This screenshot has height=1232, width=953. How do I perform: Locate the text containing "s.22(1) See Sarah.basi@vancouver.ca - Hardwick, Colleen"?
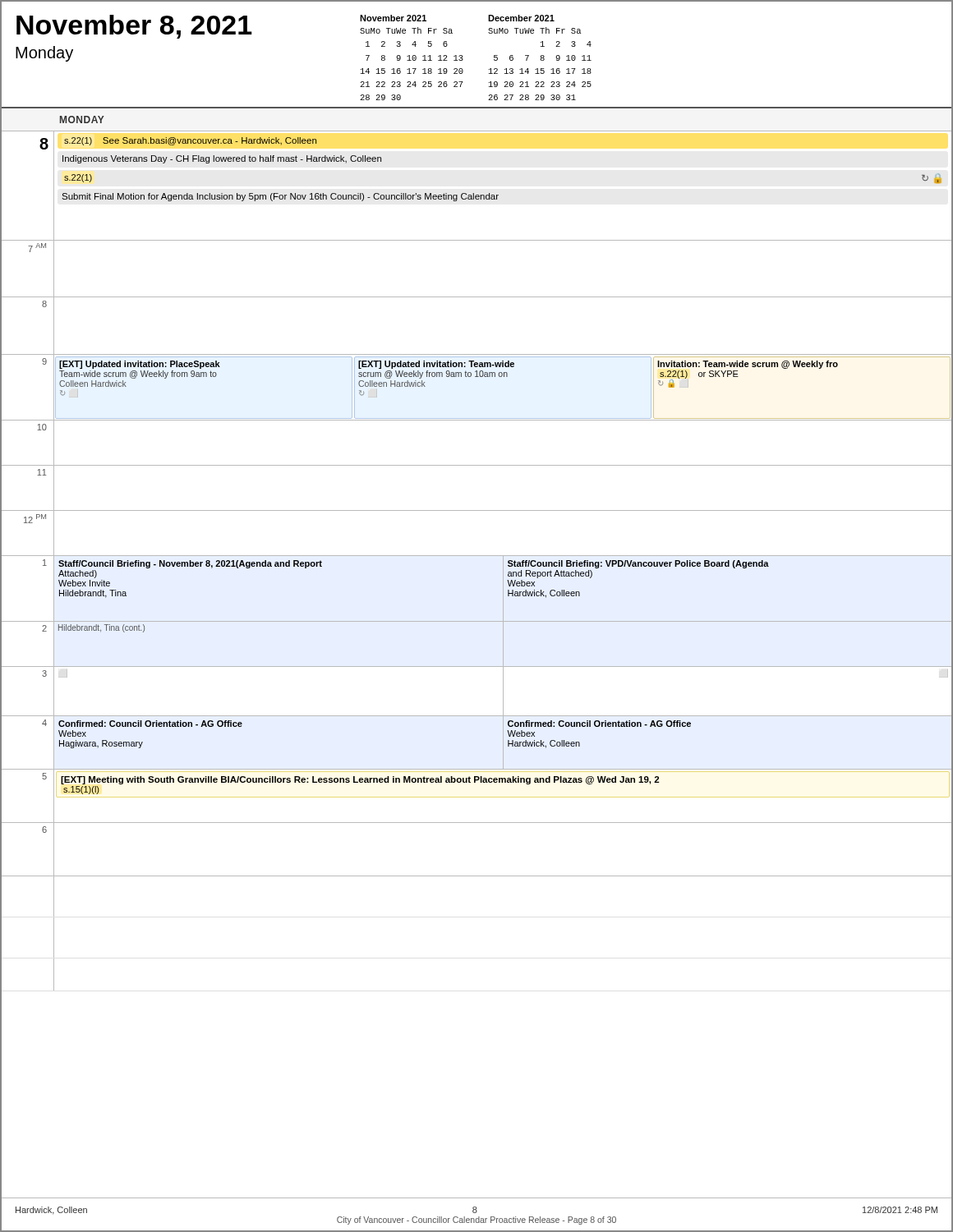click(189, 141)
